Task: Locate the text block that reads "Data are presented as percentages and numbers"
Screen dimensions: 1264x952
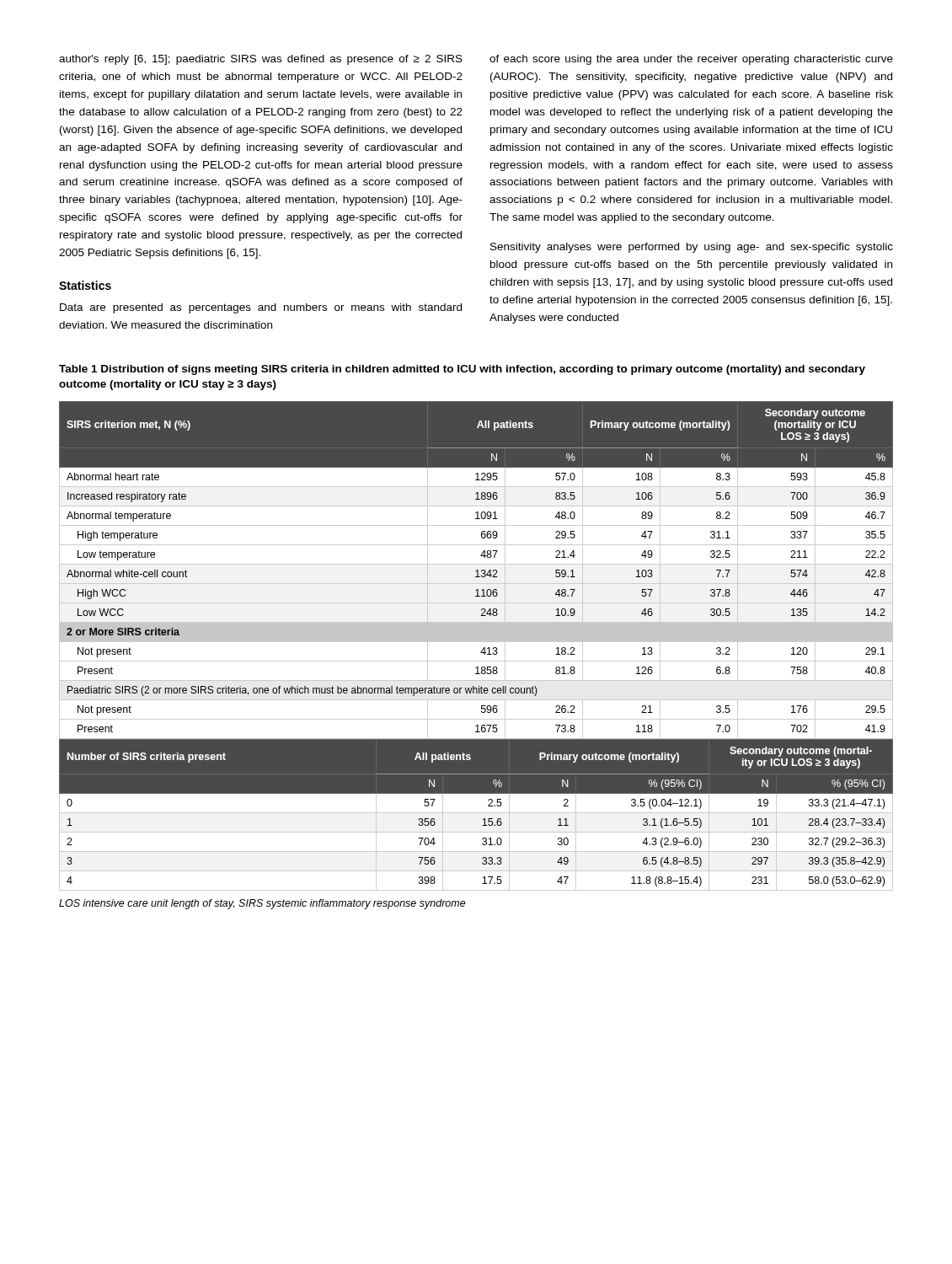Action: point(261,316)
